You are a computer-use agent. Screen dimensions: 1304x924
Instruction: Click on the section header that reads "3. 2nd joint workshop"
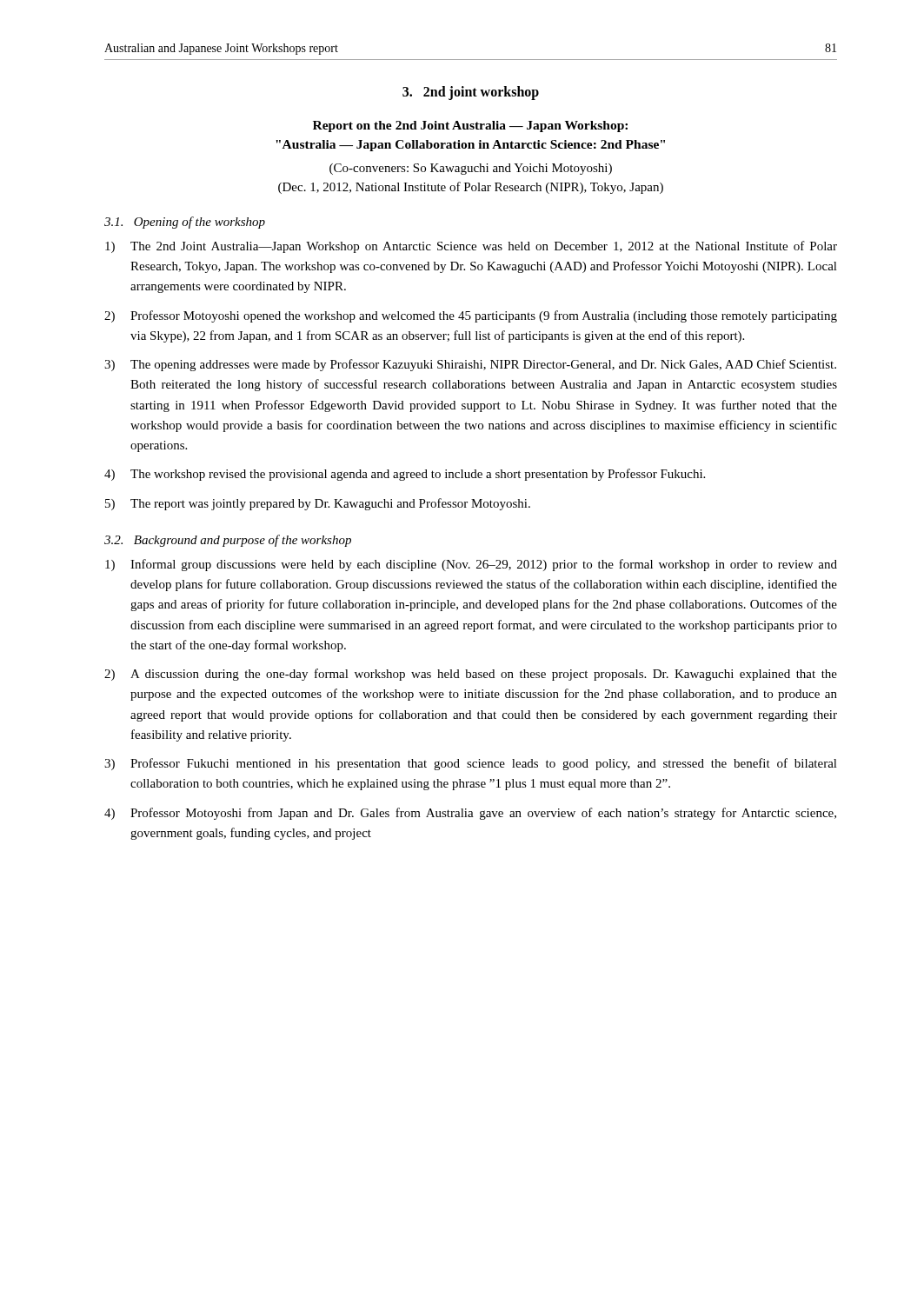coord(471,92)
